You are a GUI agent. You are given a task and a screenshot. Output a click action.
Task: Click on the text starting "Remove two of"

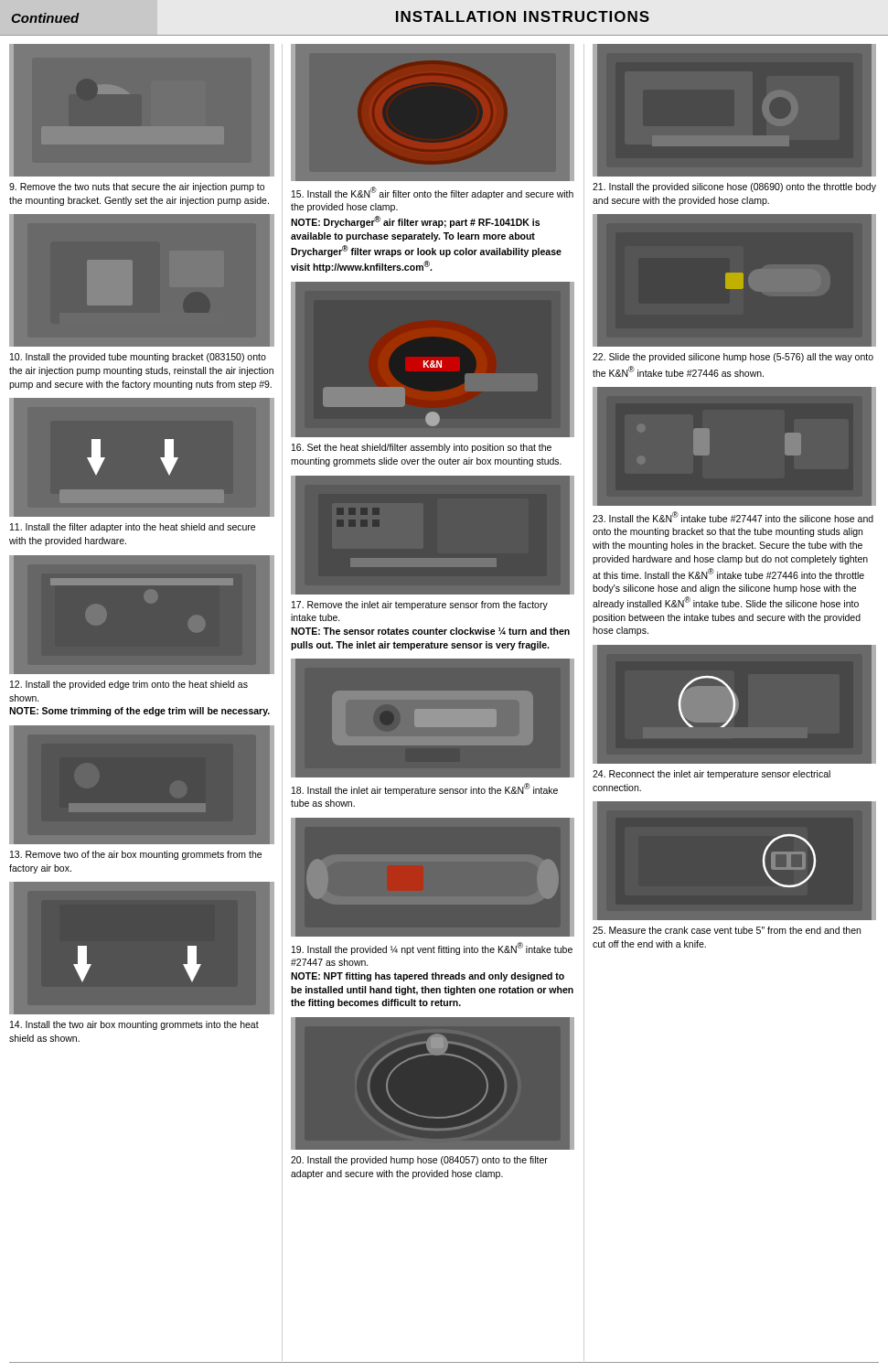136,861
